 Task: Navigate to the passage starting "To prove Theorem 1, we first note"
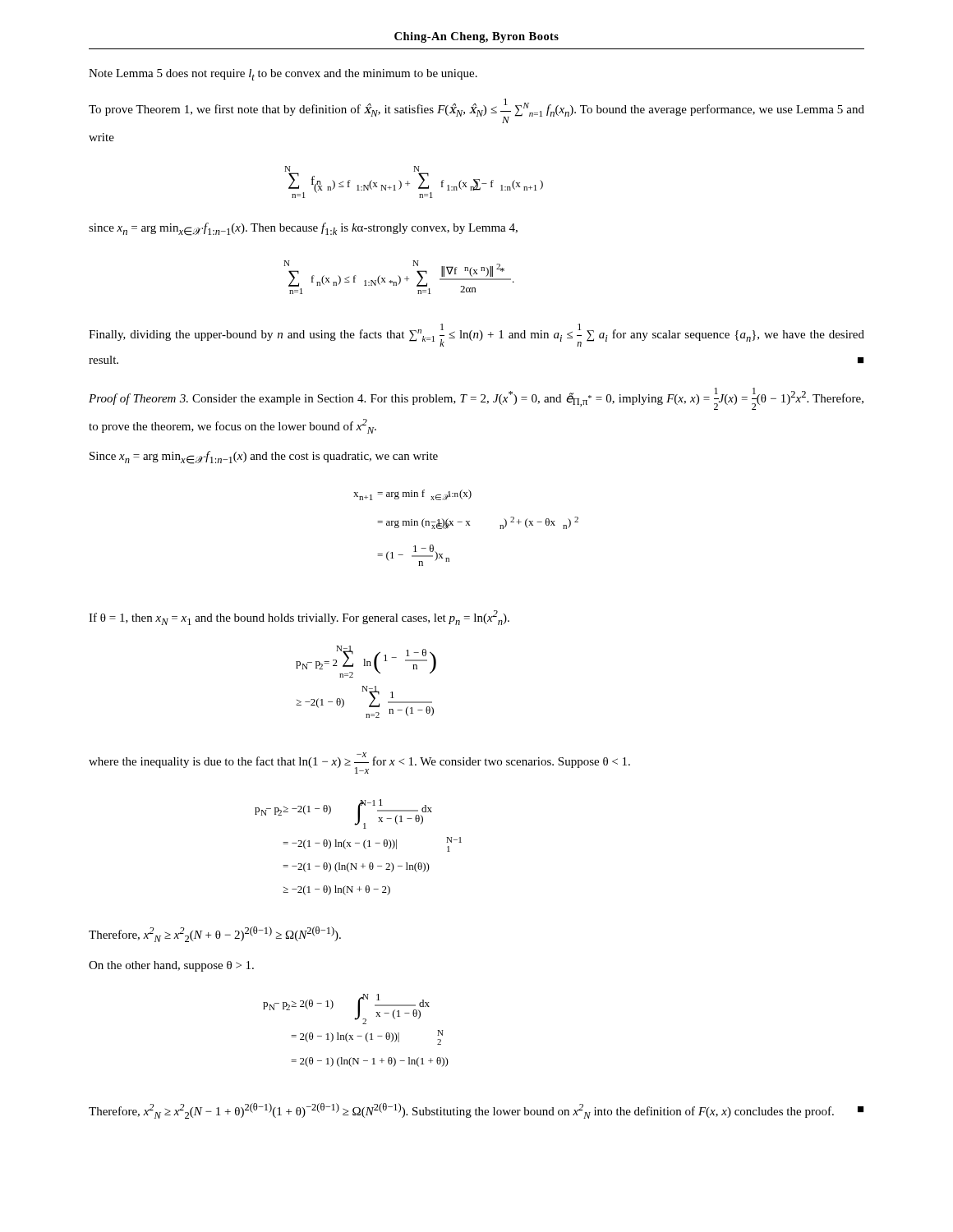coord(476,119)
